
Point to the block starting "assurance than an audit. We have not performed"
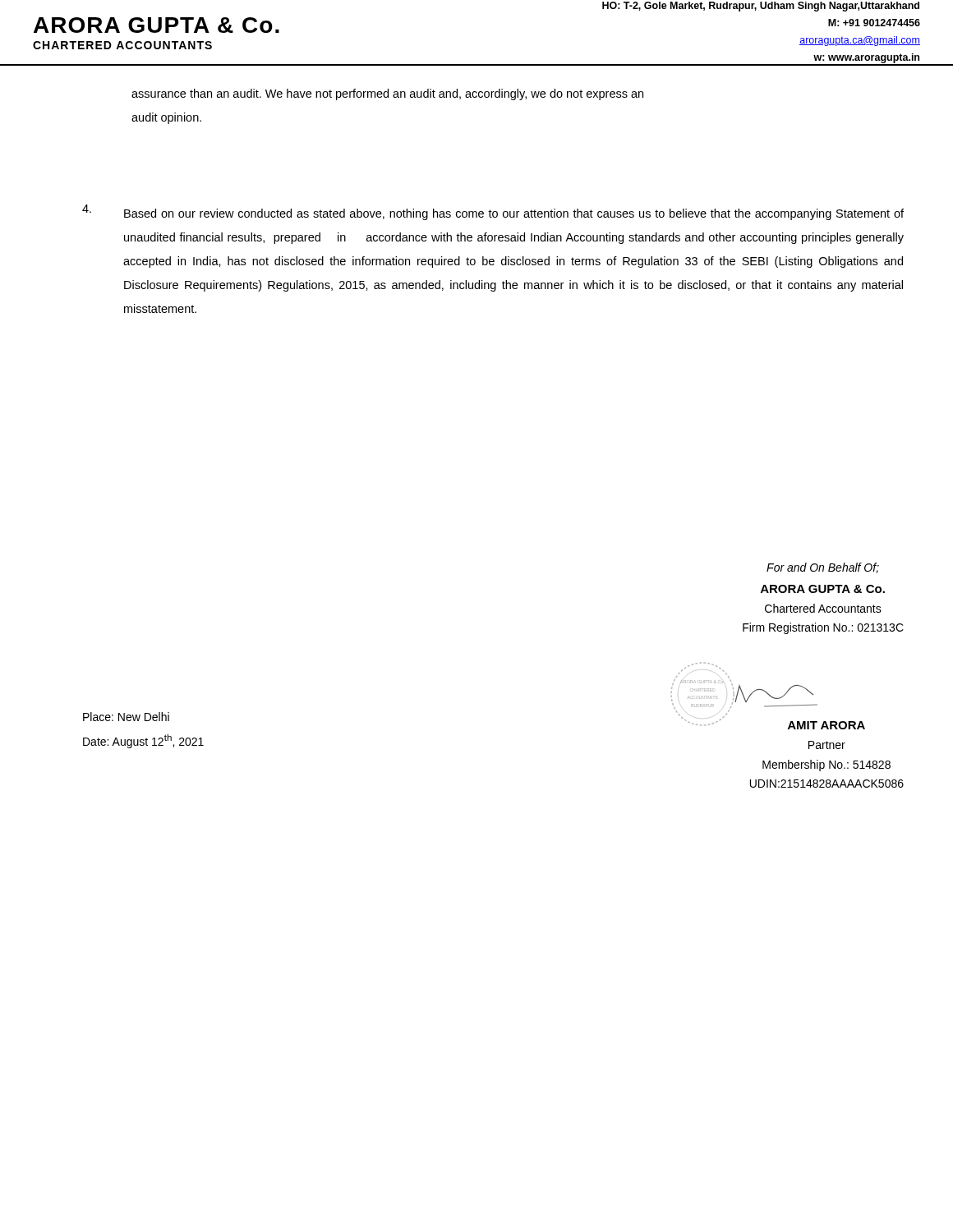click(388, 106)
